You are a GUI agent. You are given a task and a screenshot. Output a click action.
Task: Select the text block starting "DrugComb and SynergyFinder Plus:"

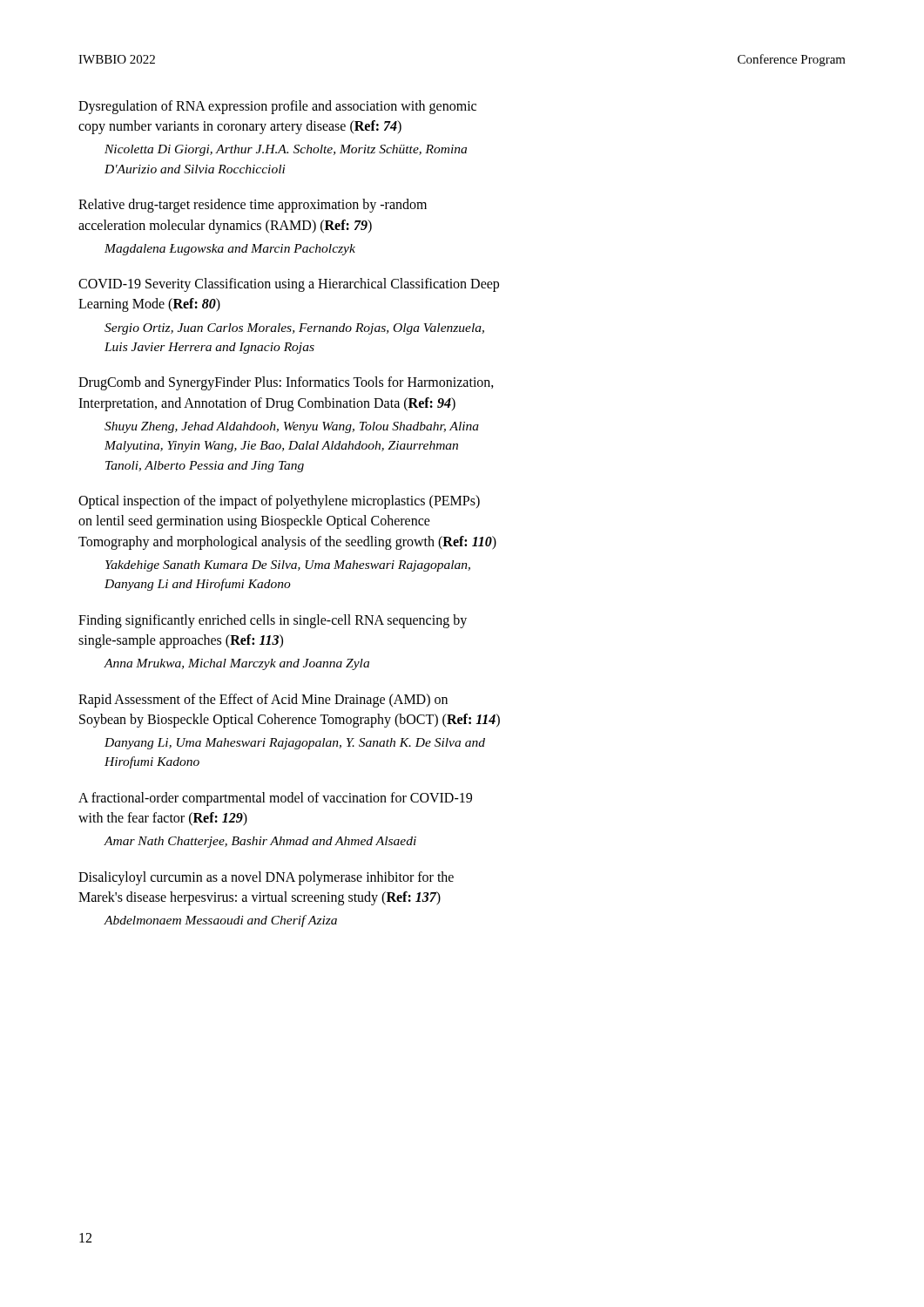point(462,424)
